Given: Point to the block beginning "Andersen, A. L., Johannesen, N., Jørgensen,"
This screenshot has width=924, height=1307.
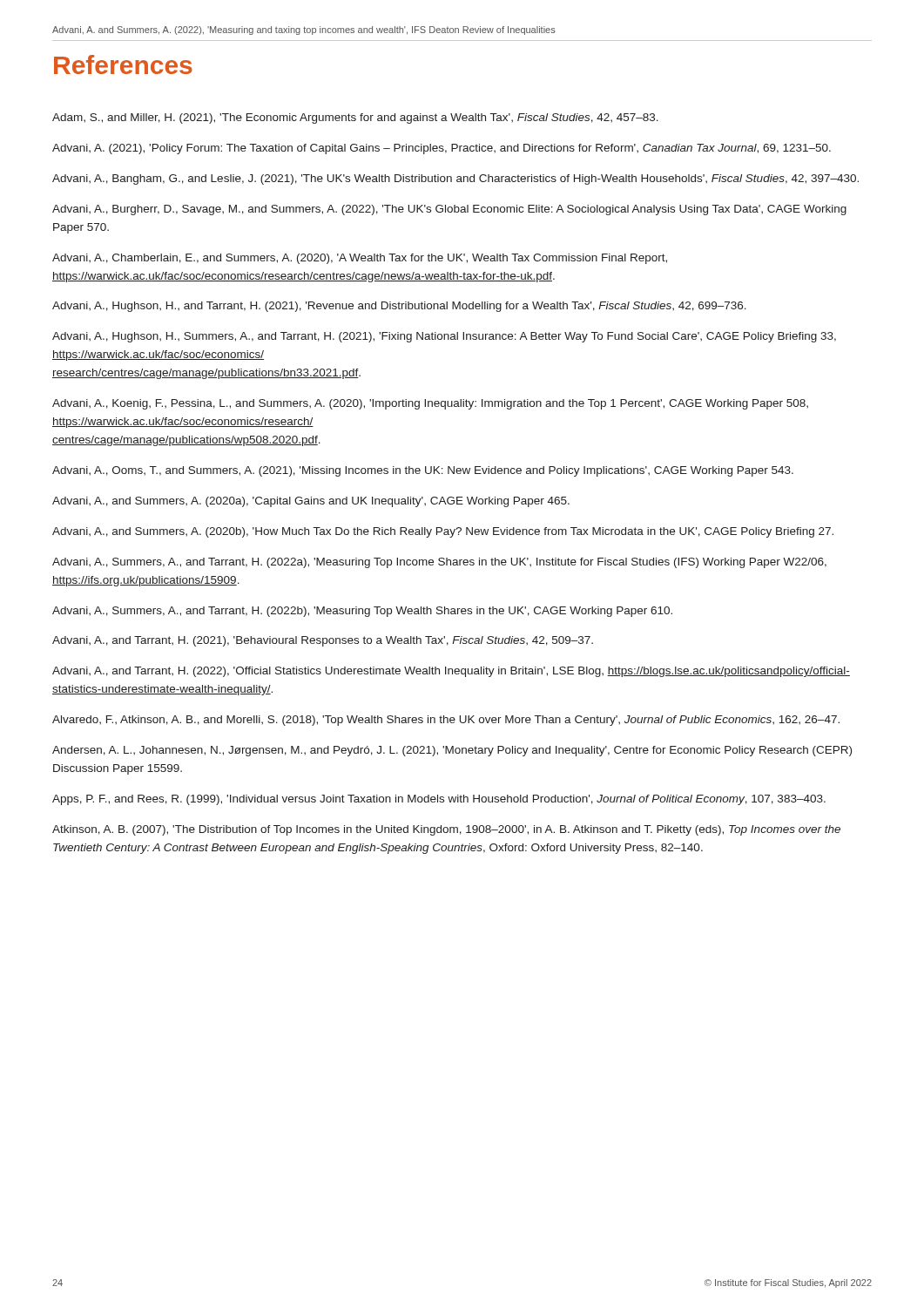Looking at the screenshot, I should click(x=452, y=759).
